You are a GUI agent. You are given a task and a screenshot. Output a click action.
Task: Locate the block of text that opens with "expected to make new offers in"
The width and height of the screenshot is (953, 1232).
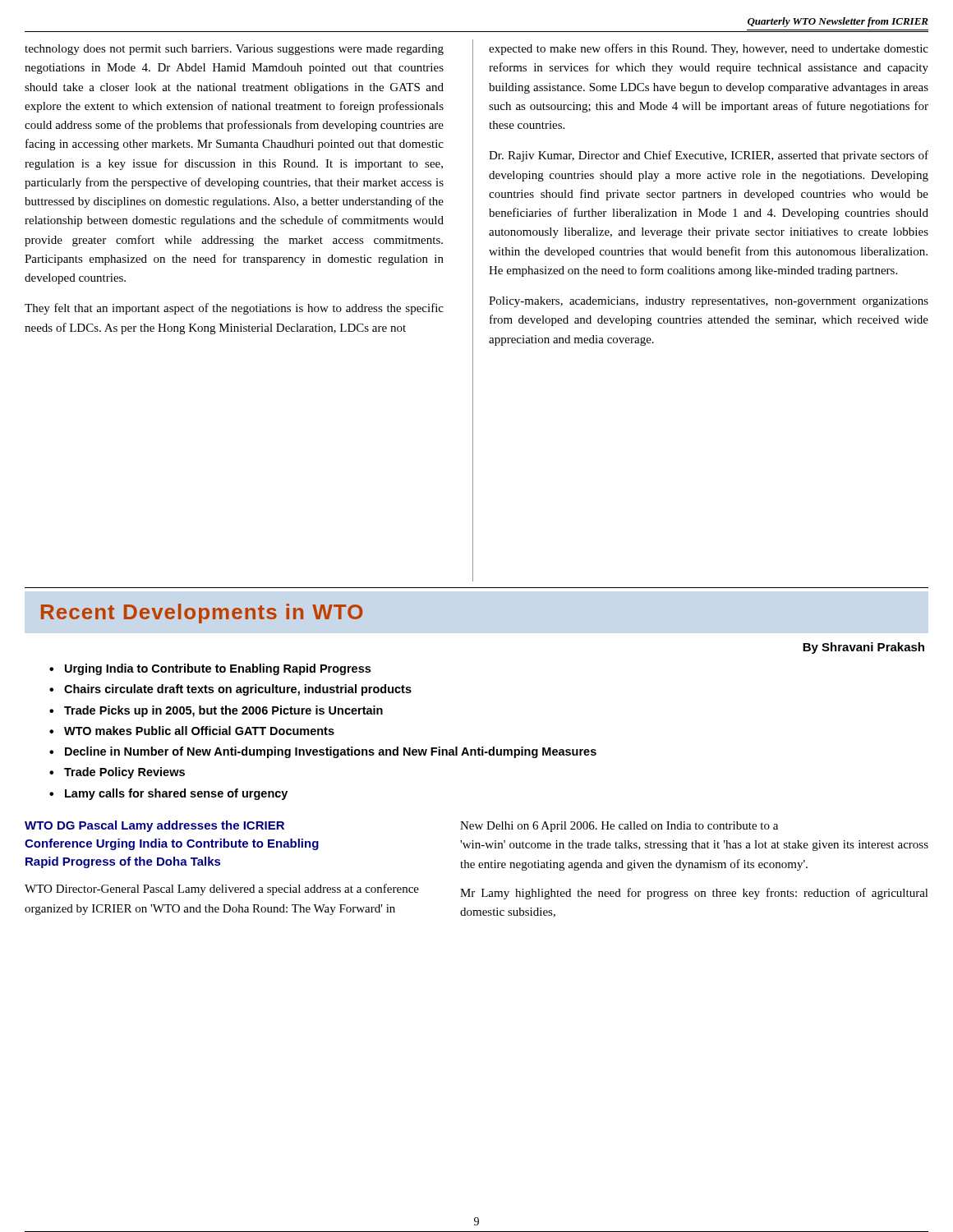tap(709, 194)
